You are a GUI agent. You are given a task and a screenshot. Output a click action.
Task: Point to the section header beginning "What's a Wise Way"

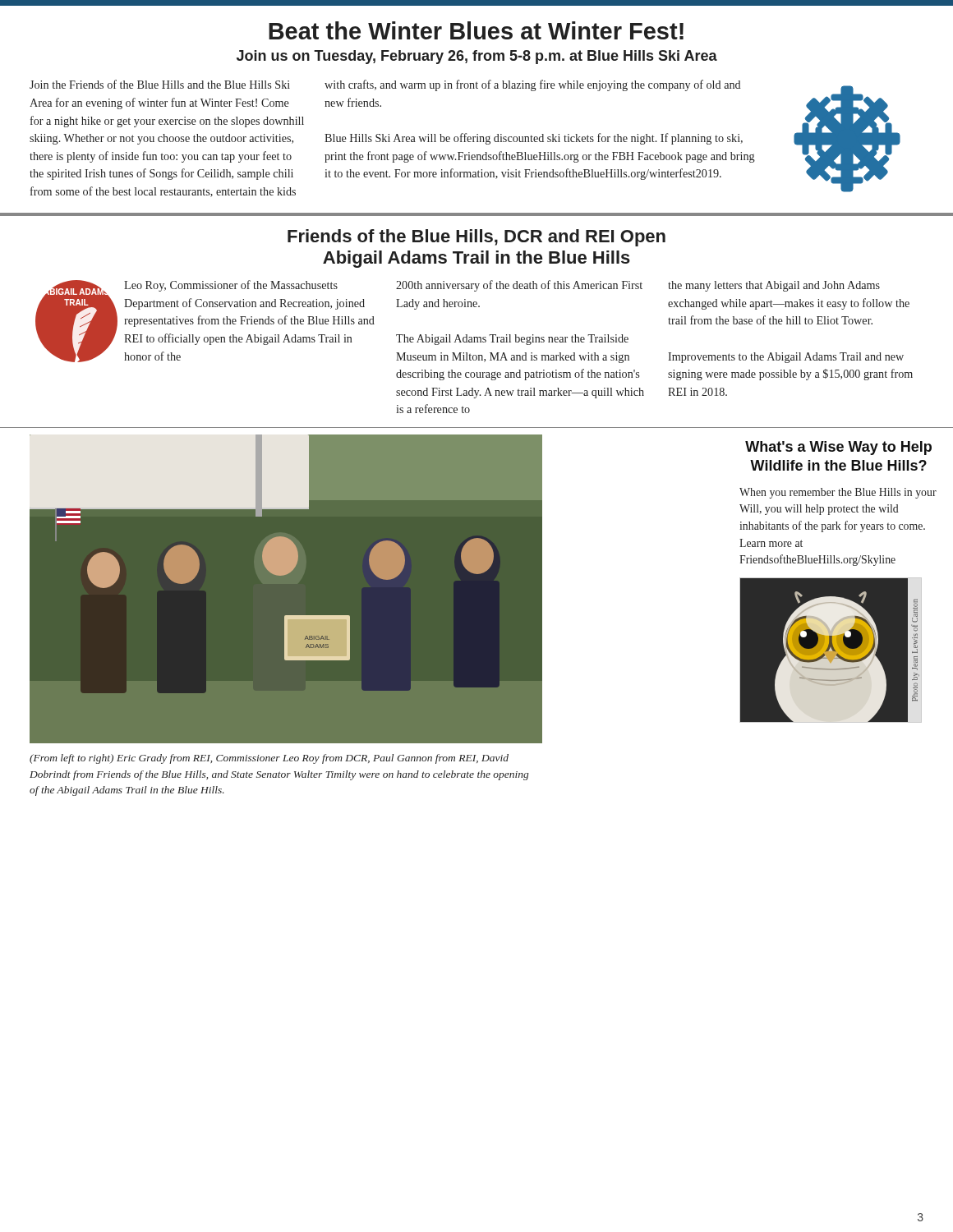pyautogui.click(x=839, y=456)
